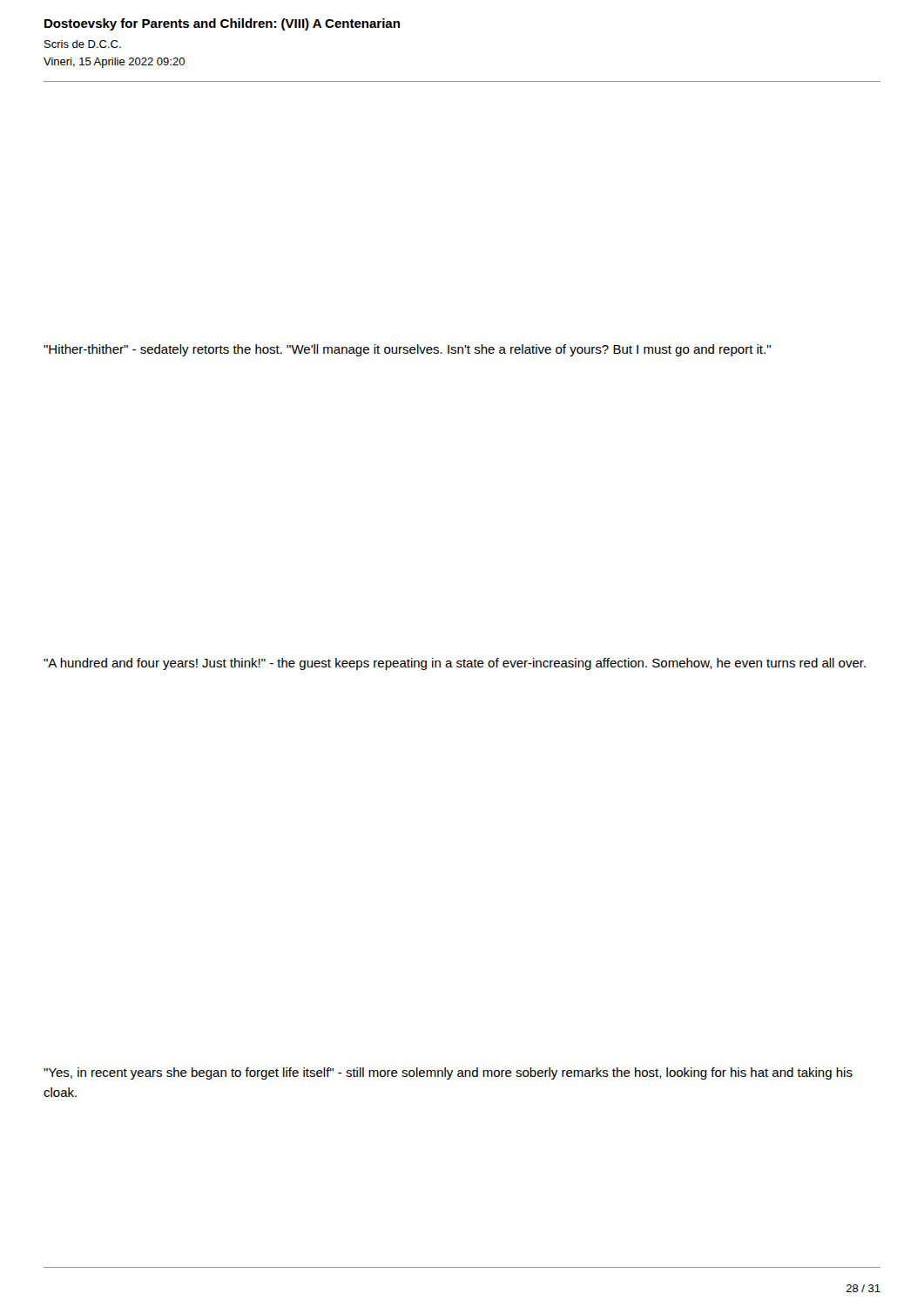Where is the passage that starts ""Hither-thither" - sedately retorts the host. "We'll"?
This screenshot has width=924, height=1307.
[x=407, y=349]
